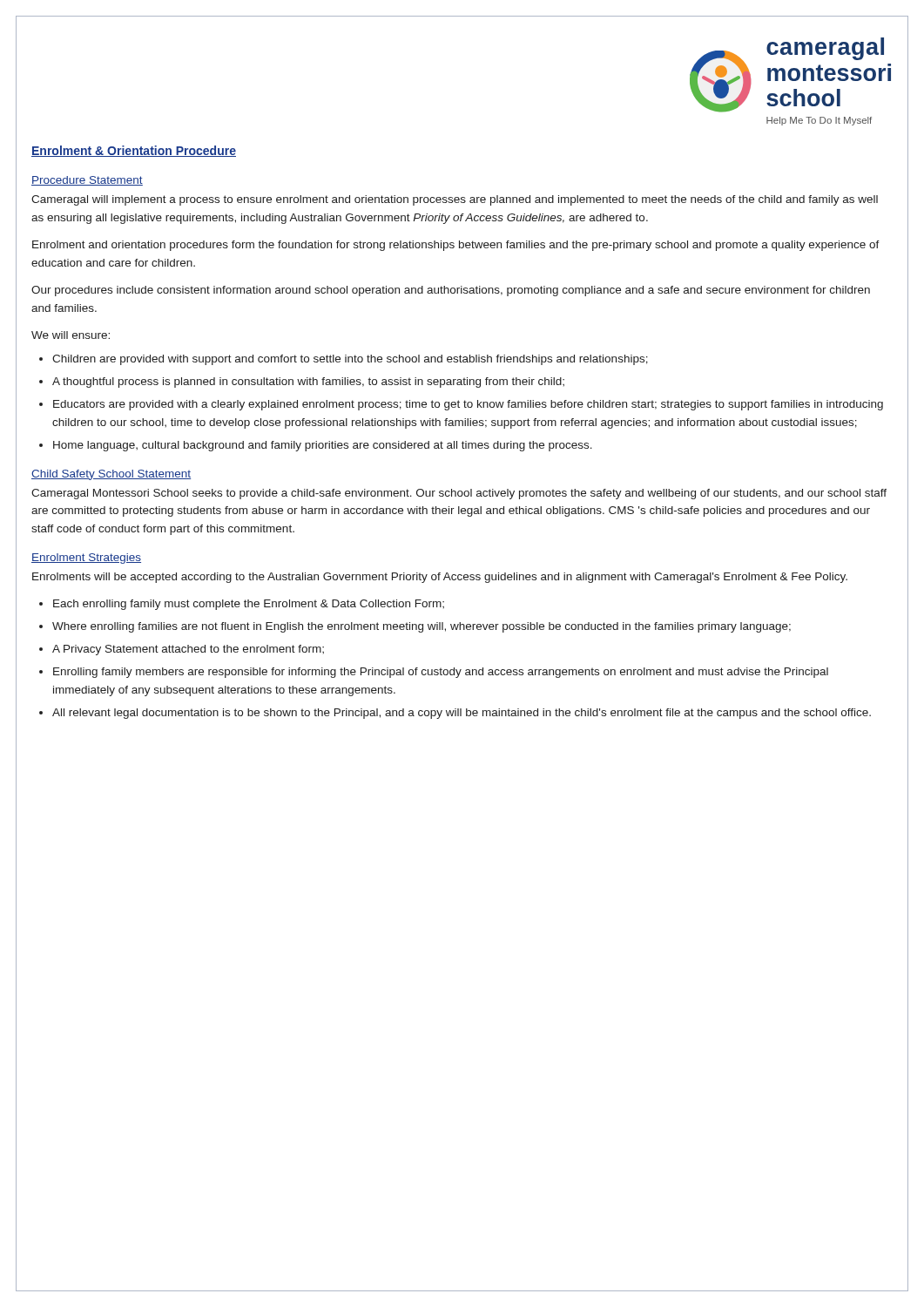Locate the logo
This screenshot has width=924, height=1307.
pos(462,82)
